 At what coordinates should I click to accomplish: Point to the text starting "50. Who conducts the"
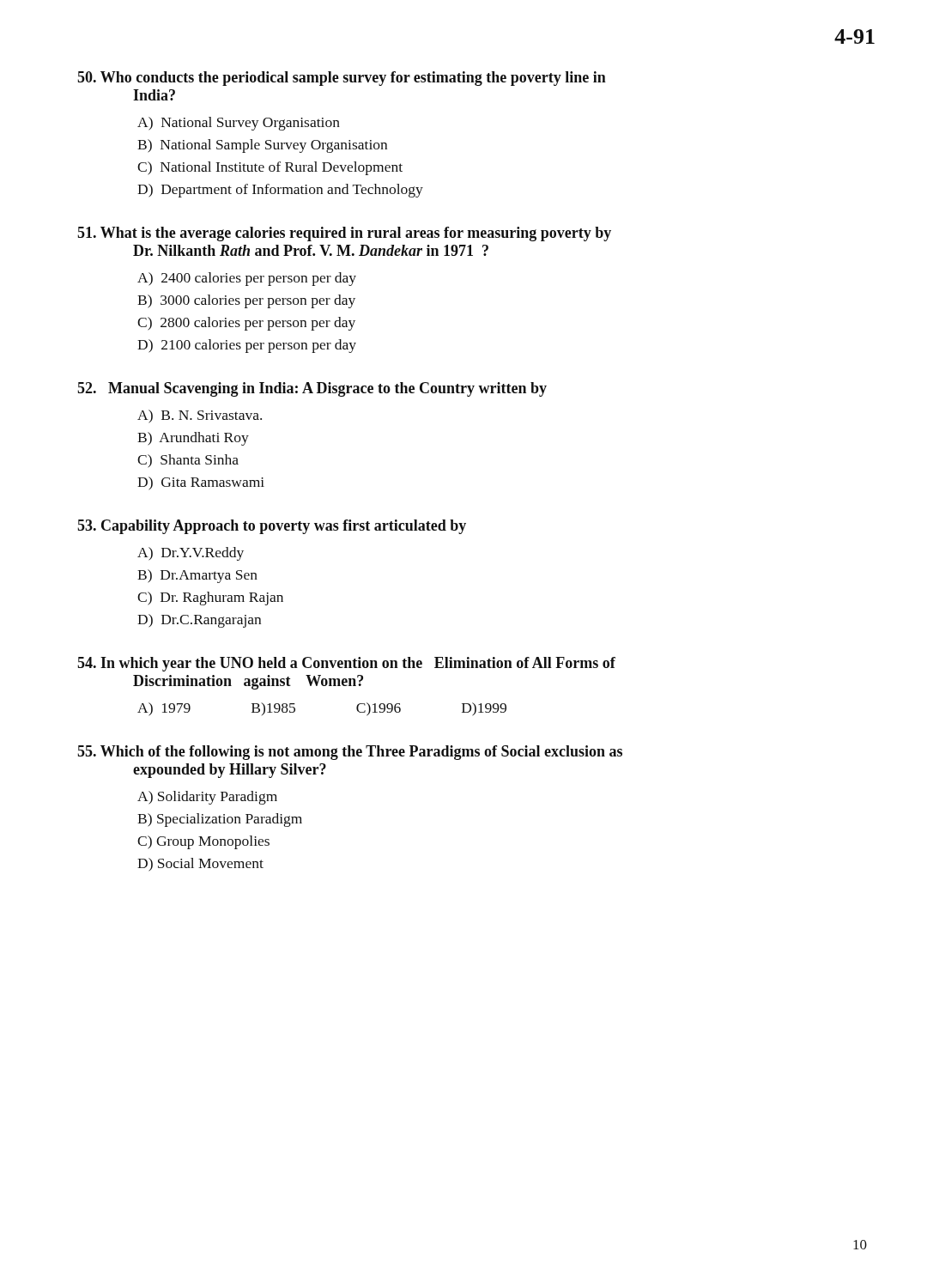point(342,79)
